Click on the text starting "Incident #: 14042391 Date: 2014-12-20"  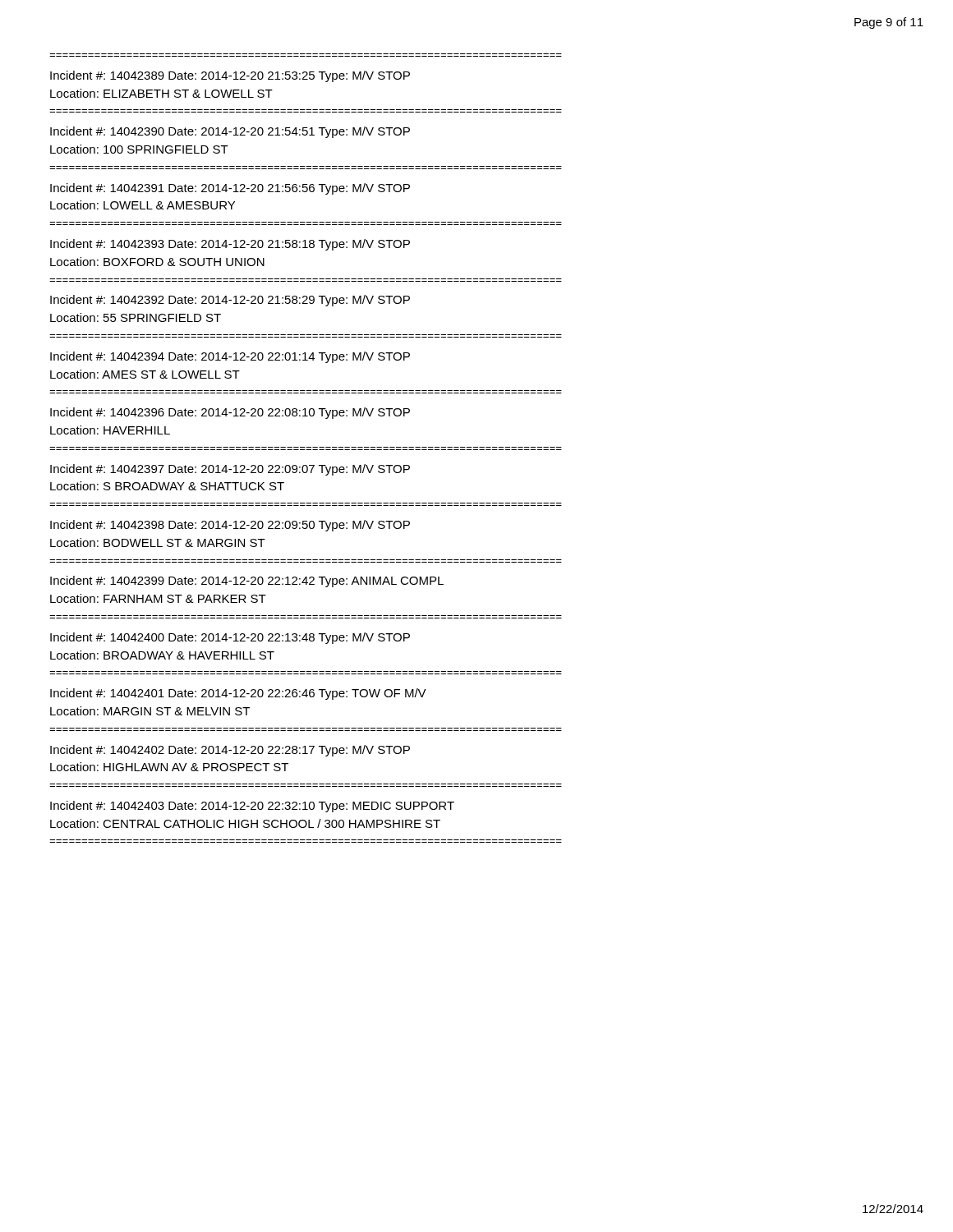coord(230,196)
